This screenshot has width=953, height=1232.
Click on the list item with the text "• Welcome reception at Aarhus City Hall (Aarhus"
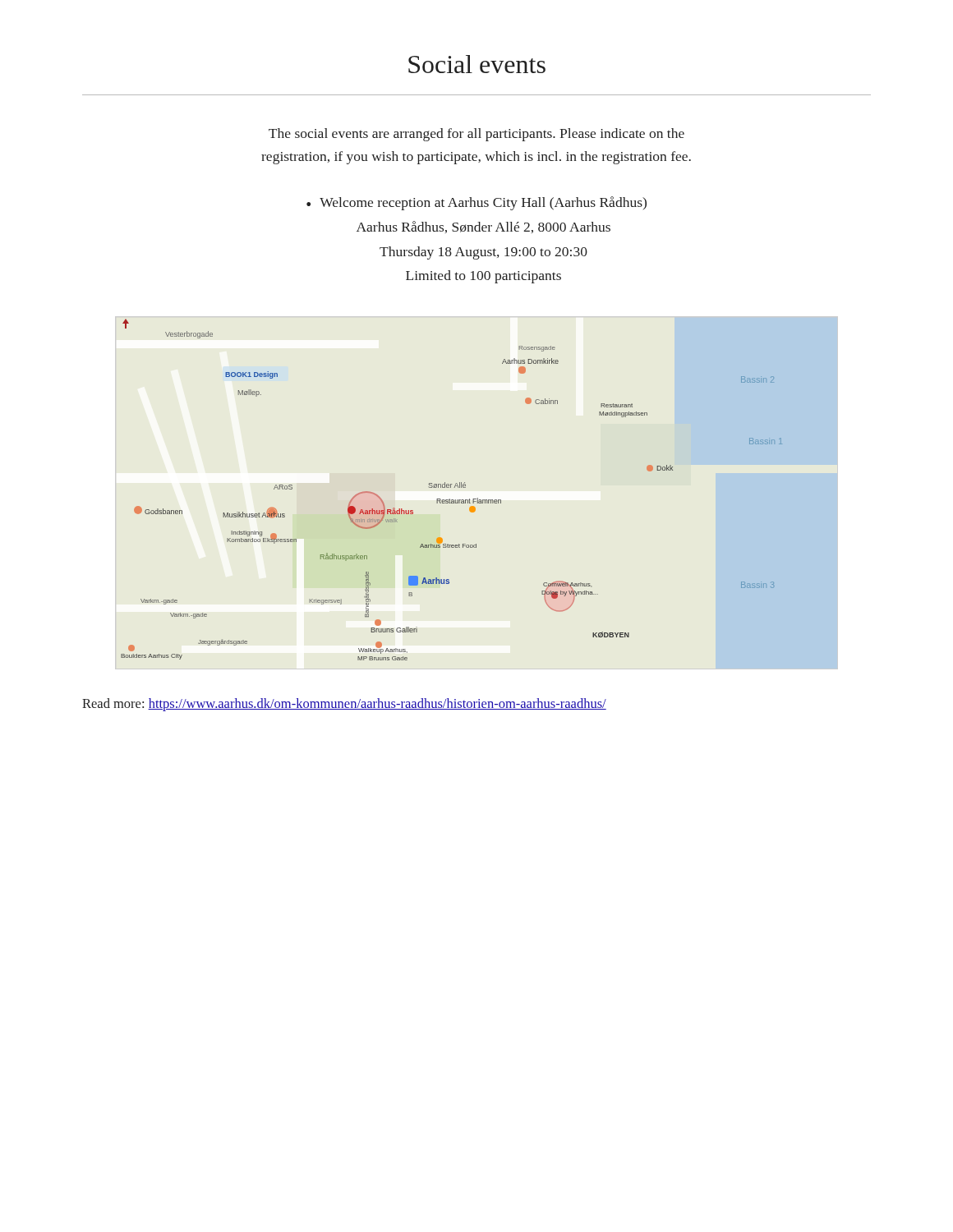pyautogui.click(x=476, y=239)
